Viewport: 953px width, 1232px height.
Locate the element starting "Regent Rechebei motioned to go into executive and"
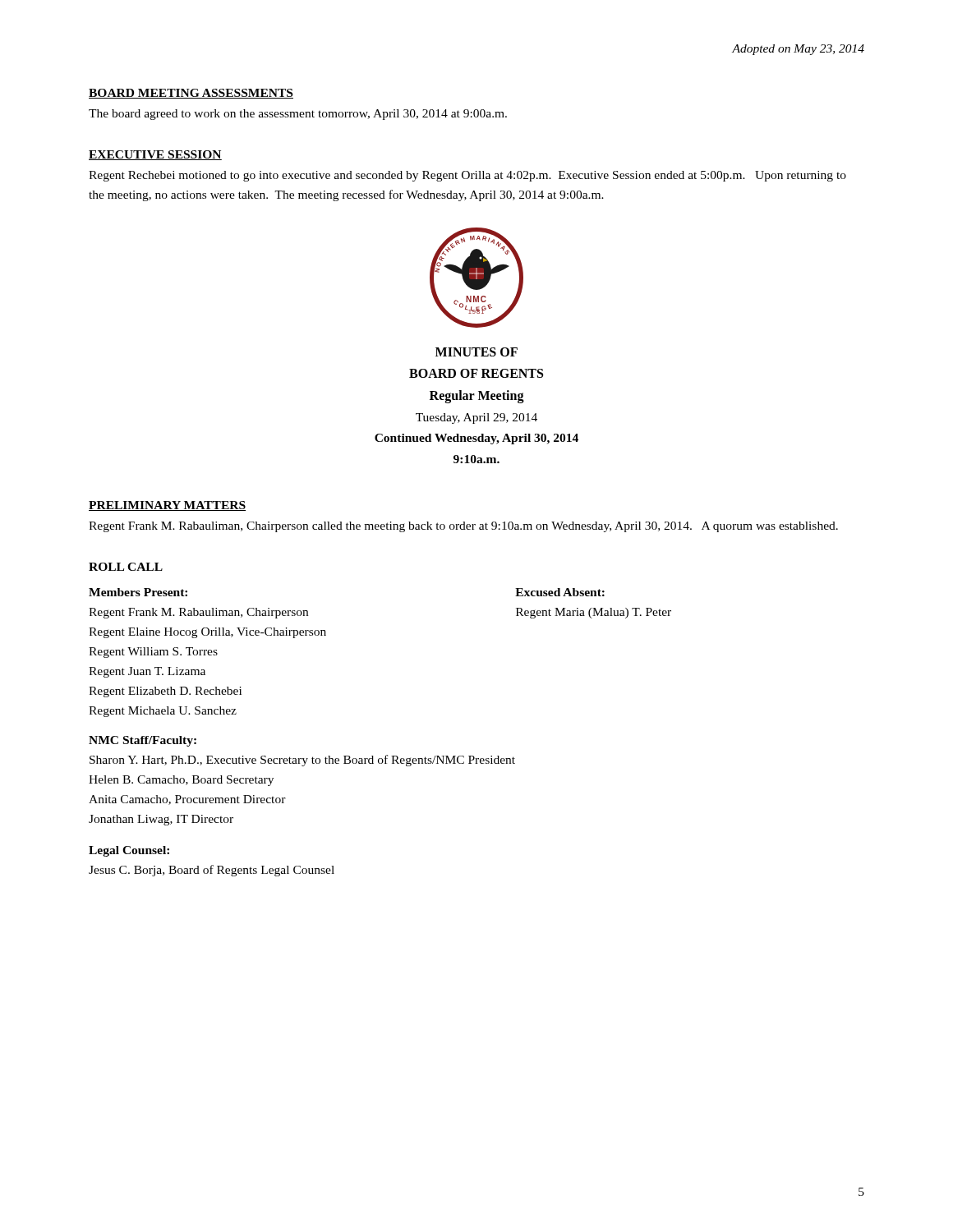[x=467, y=184]
